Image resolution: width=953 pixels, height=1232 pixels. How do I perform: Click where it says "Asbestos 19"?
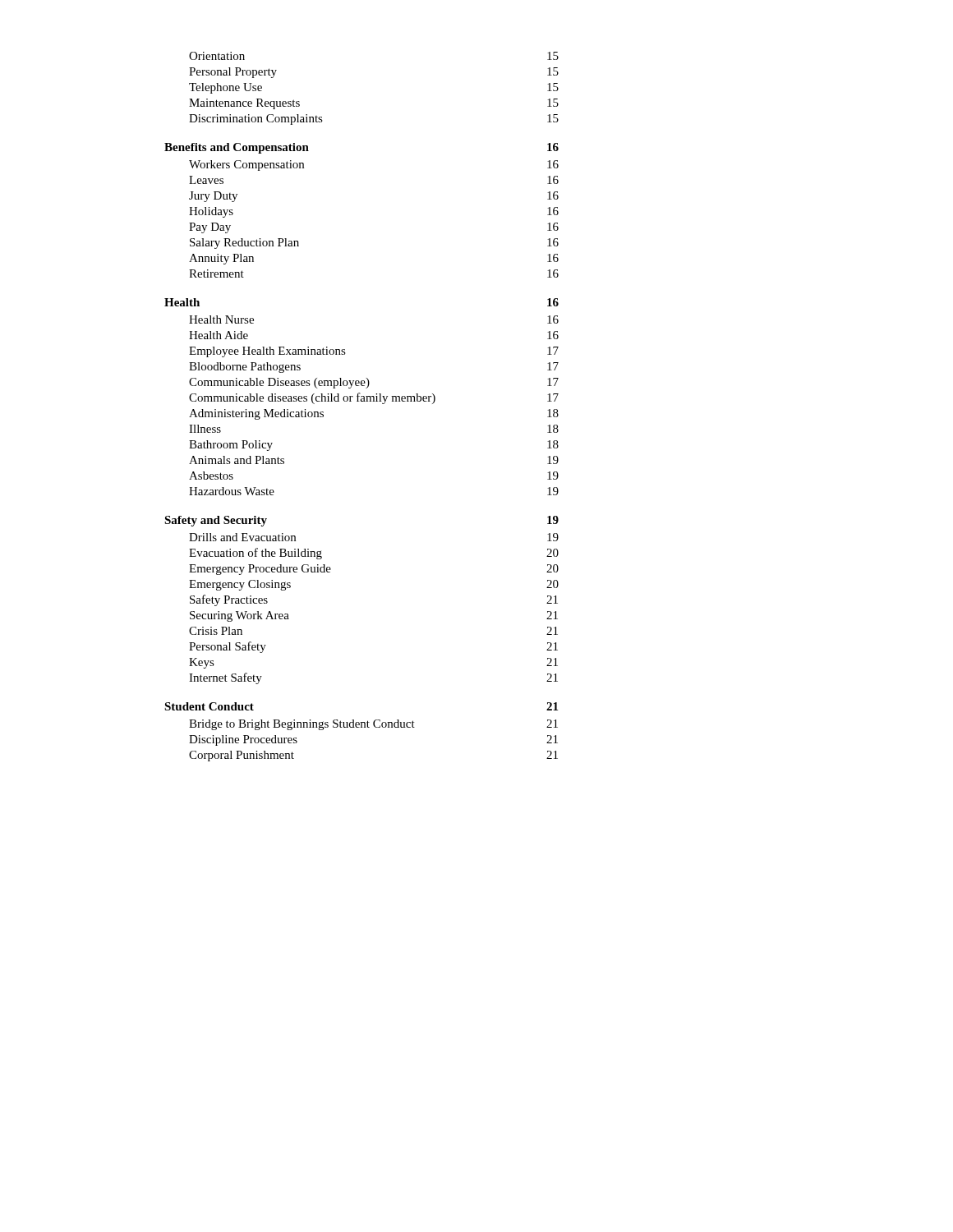click(x=214, y=476)
